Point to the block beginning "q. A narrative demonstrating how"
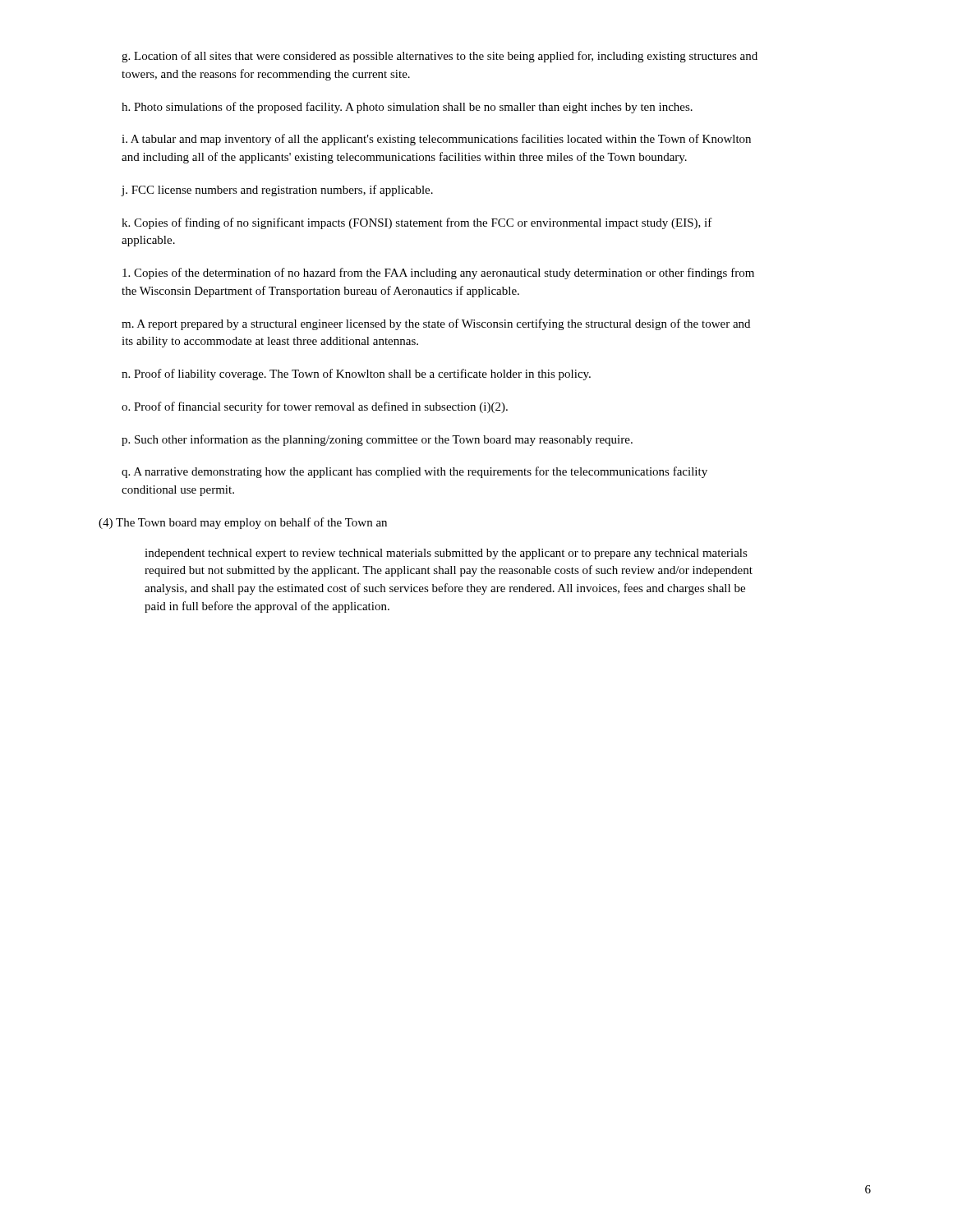This screenshot has width=953, height=1232. point(442,481)
